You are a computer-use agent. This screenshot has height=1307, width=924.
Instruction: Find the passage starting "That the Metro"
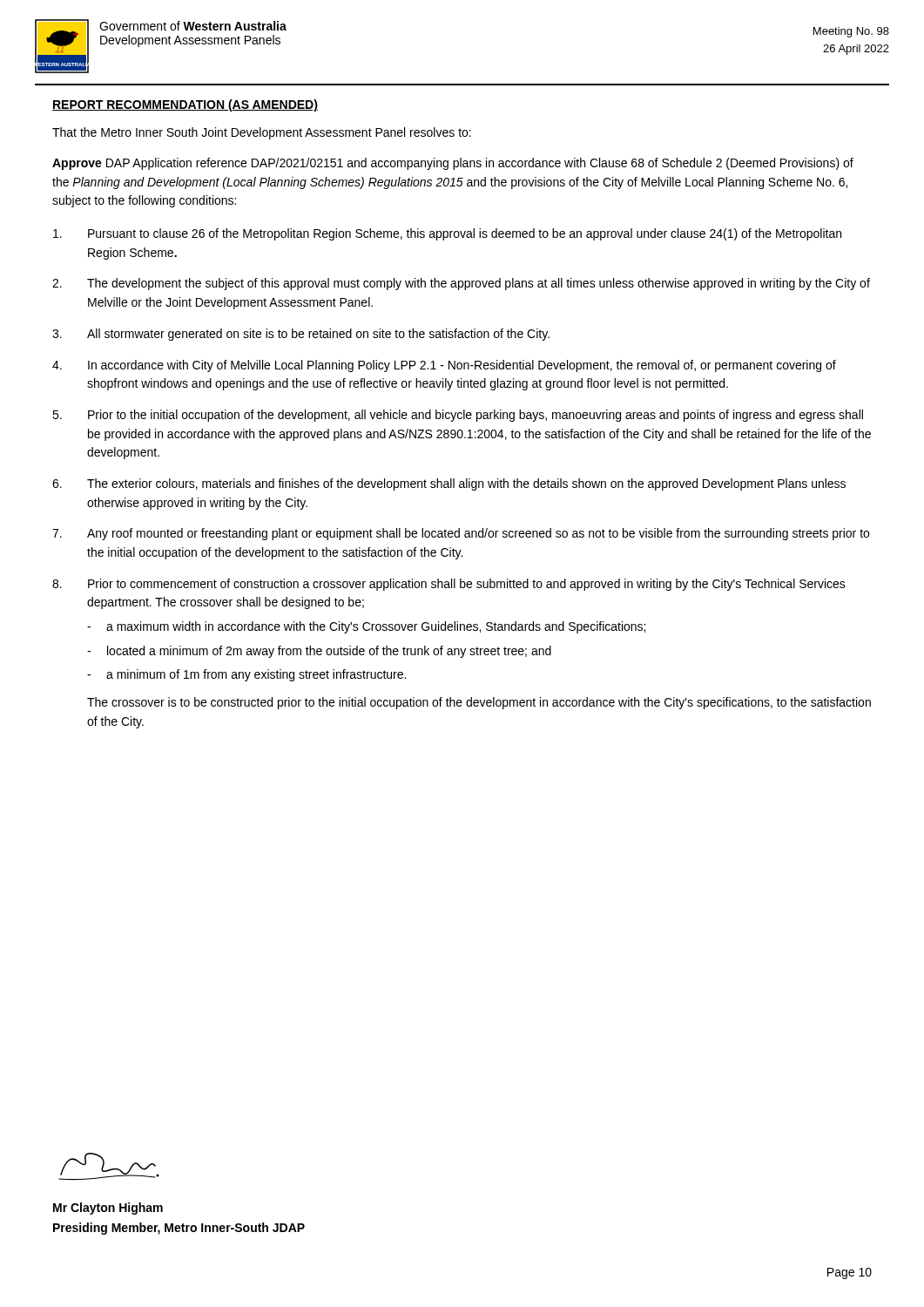262,132
